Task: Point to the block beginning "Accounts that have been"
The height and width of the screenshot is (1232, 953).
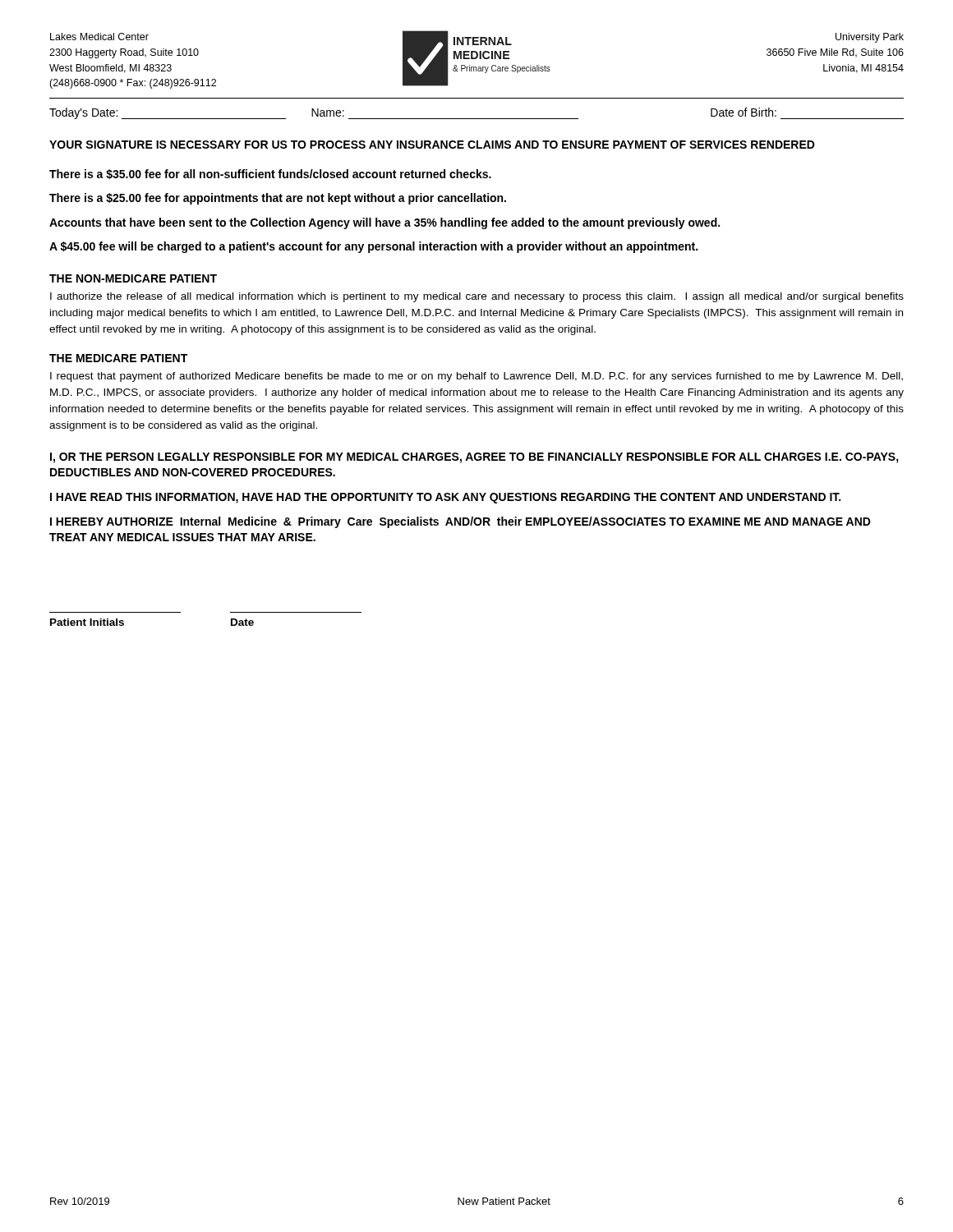Action: click(x=385, y=222)
